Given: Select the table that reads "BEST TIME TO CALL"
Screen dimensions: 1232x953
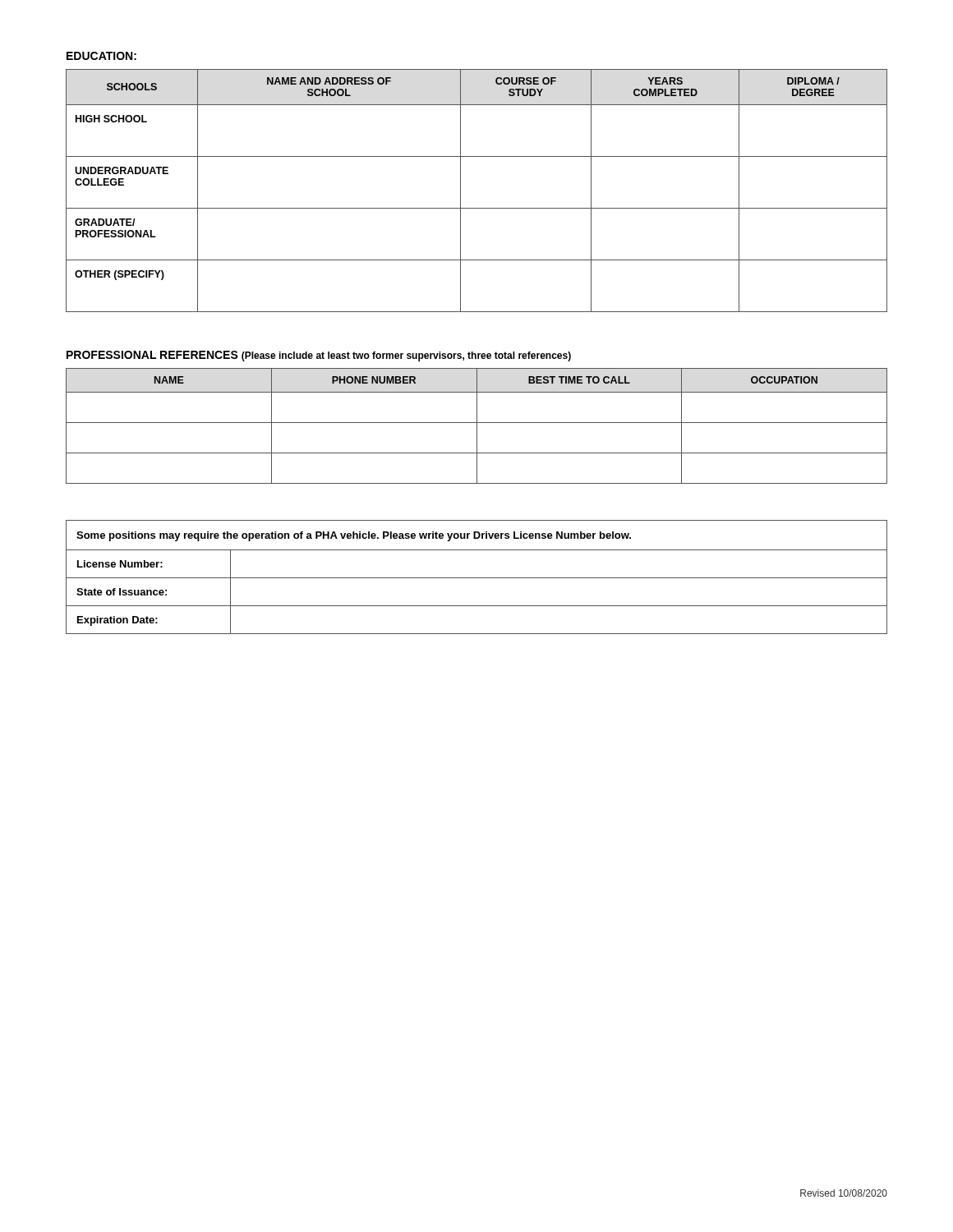Looking at the screenshot, I should pos(476,426).
